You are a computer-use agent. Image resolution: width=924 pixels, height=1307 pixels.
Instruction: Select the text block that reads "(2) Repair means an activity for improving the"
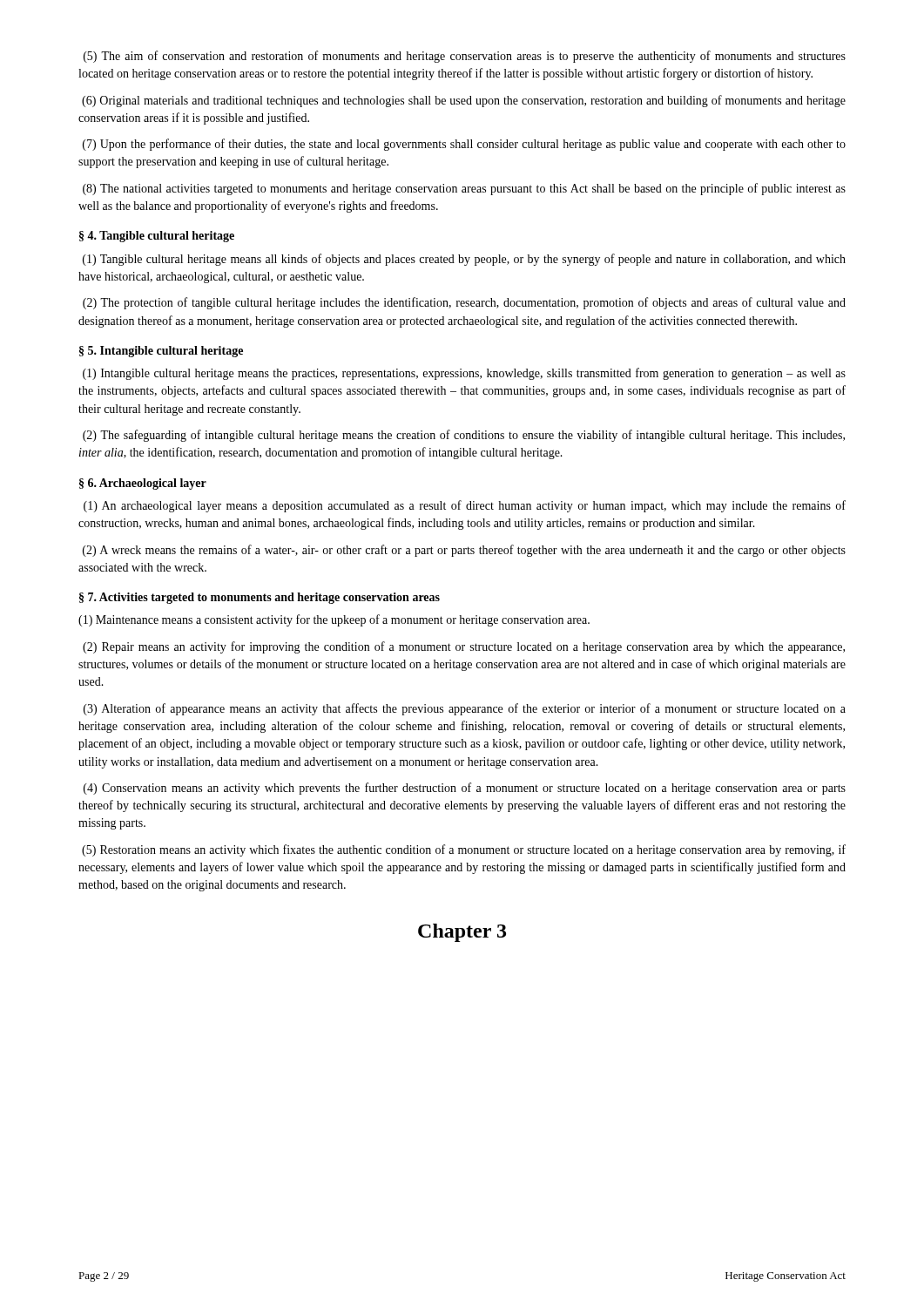[462, 665]
